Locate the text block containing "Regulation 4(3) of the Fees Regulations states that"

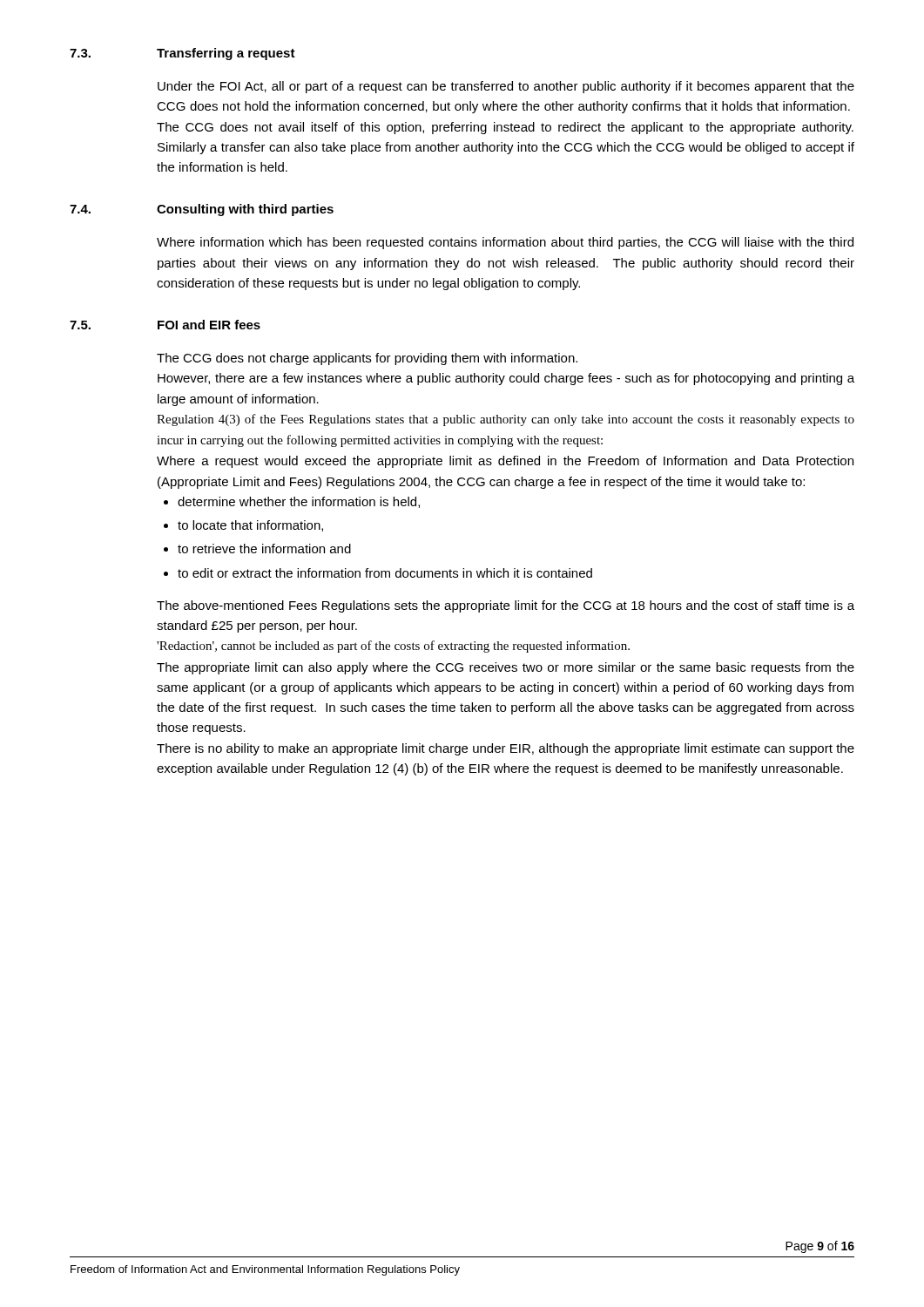point(506,430)
